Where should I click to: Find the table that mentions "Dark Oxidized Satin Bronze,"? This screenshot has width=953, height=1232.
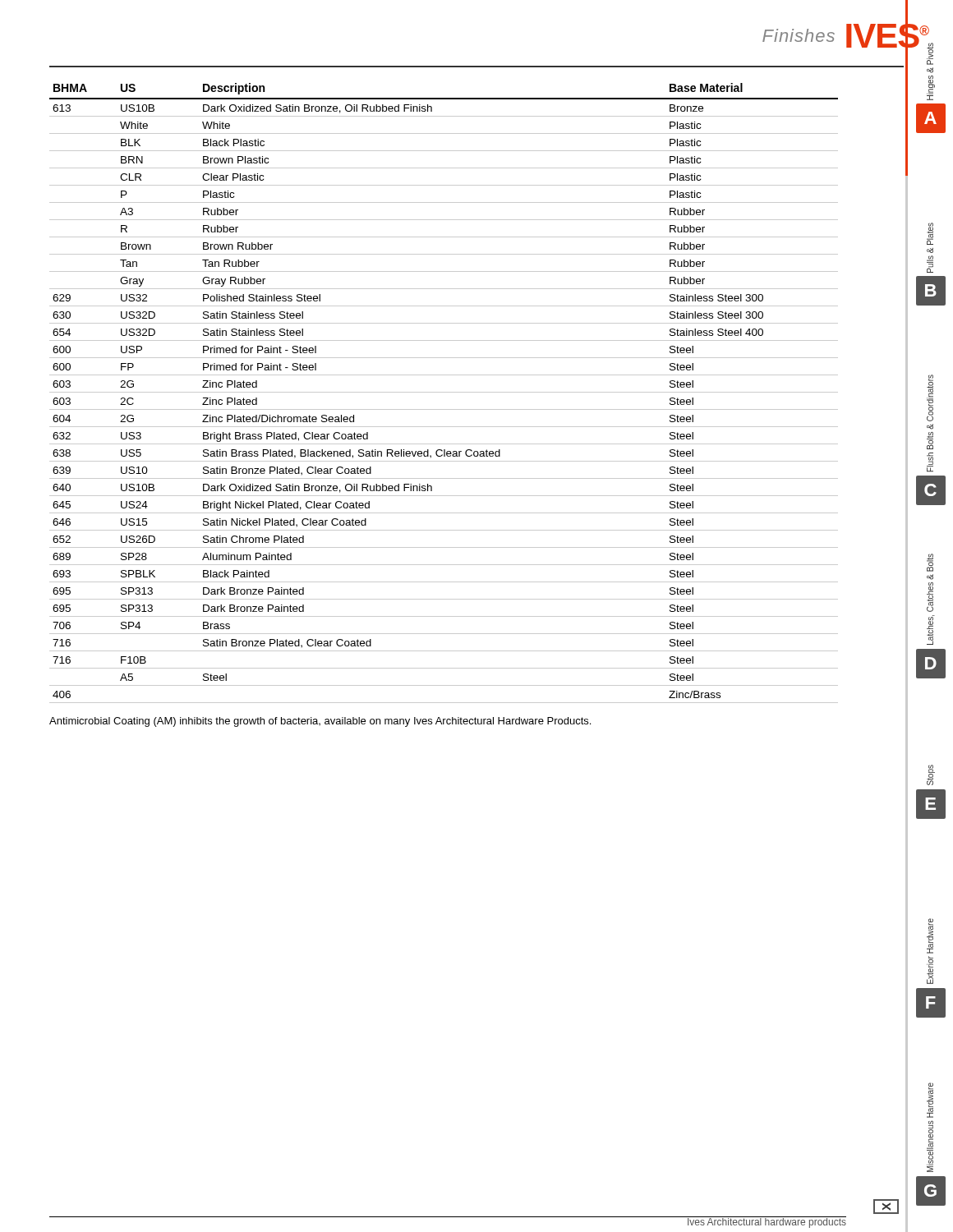(444, 391)
